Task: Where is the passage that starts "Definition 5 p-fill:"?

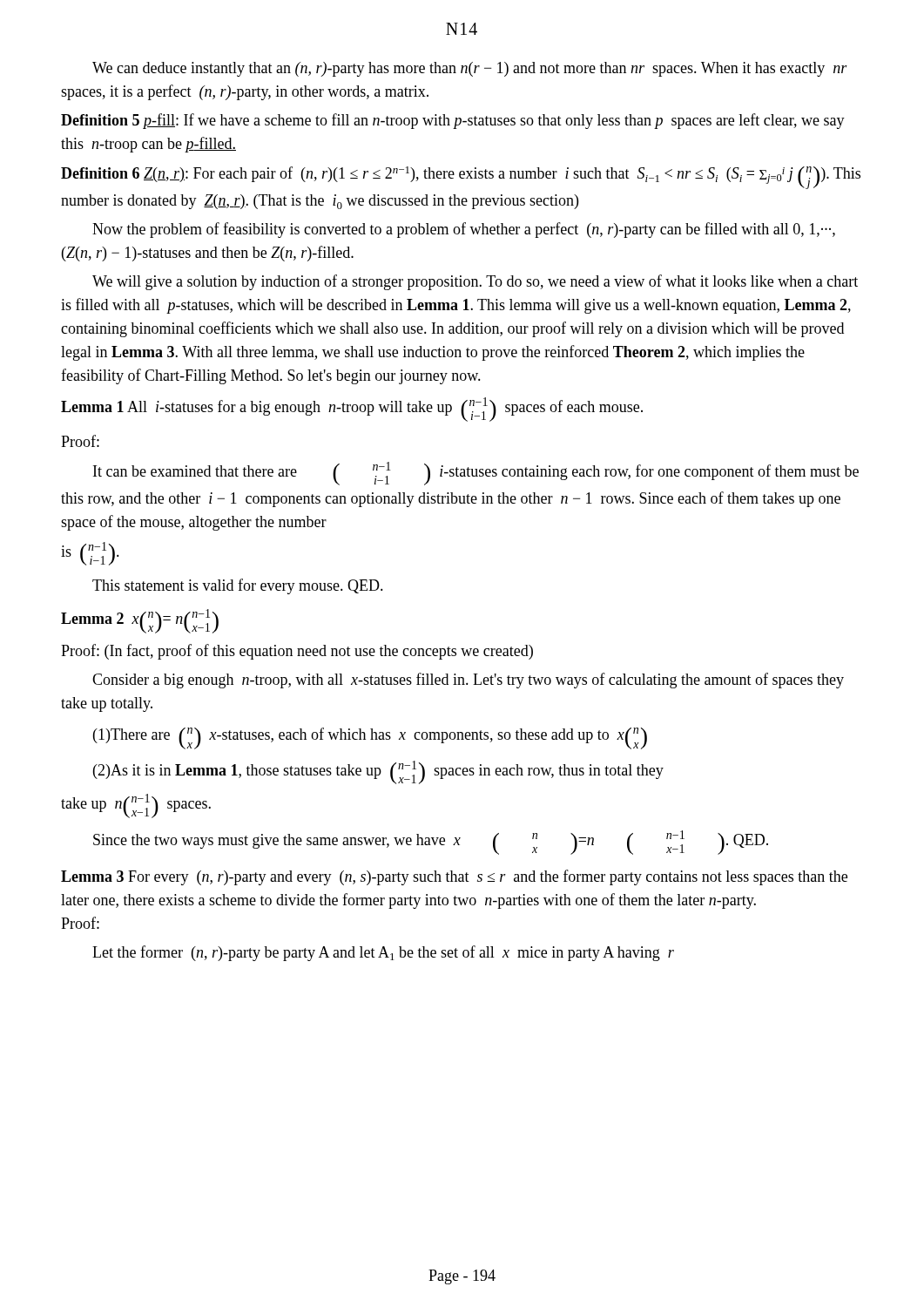Action: pos(462,132)
